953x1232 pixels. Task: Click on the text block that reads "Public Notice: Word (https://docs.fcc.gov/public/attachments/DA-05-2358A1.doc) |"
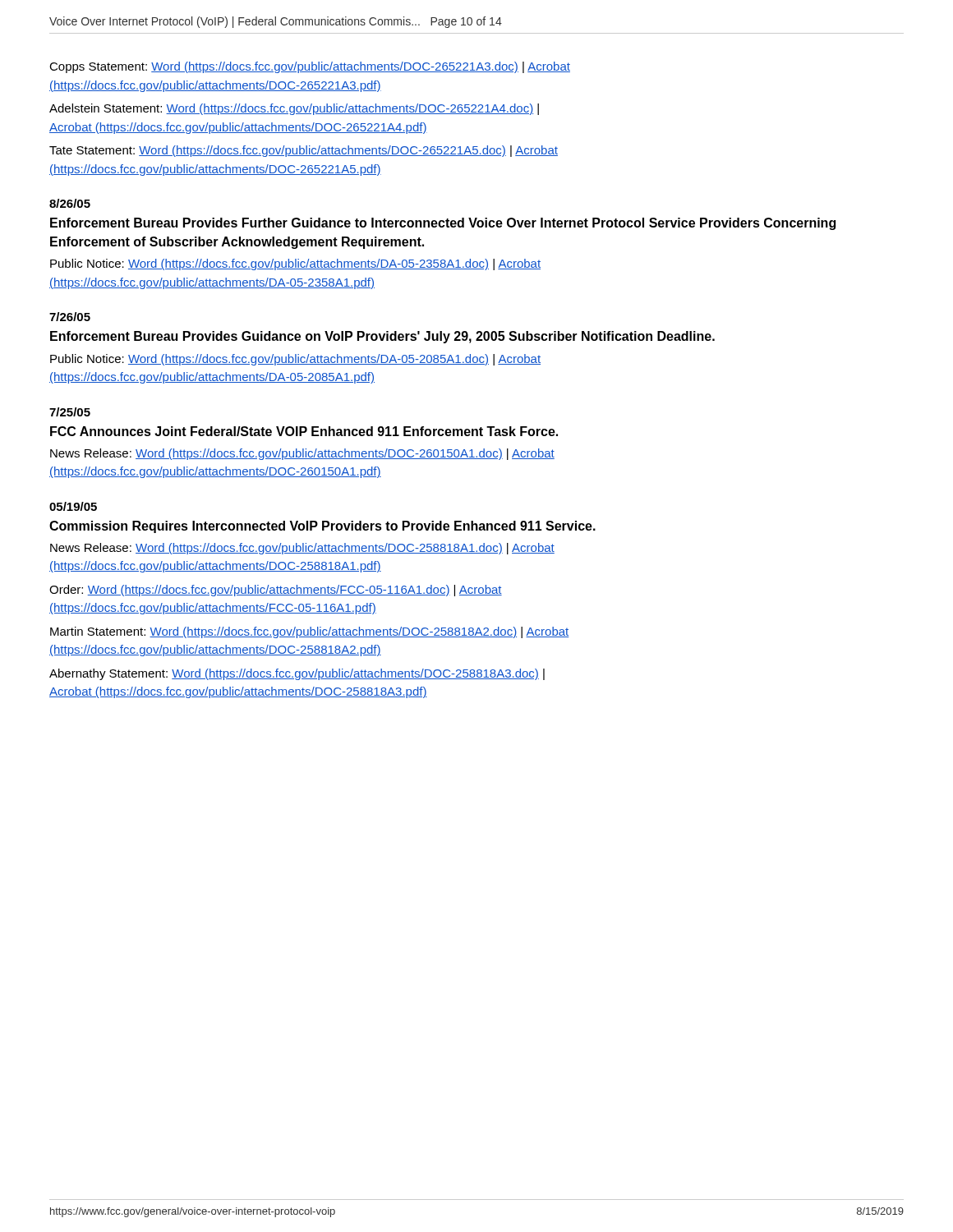tap(295, 273)
